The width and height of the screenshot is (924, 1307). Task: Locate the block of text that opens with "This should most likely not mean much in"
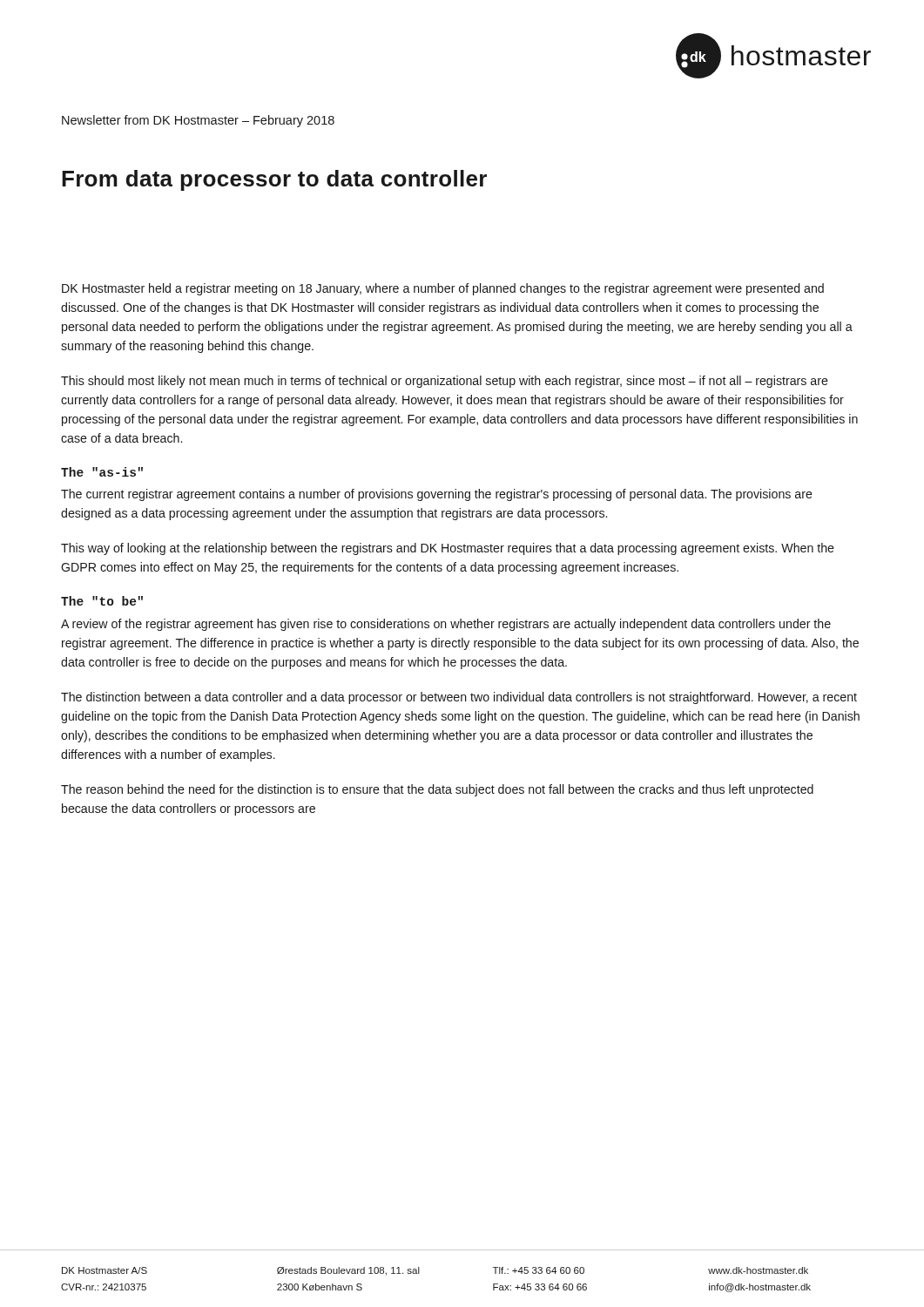pos(460,410)
